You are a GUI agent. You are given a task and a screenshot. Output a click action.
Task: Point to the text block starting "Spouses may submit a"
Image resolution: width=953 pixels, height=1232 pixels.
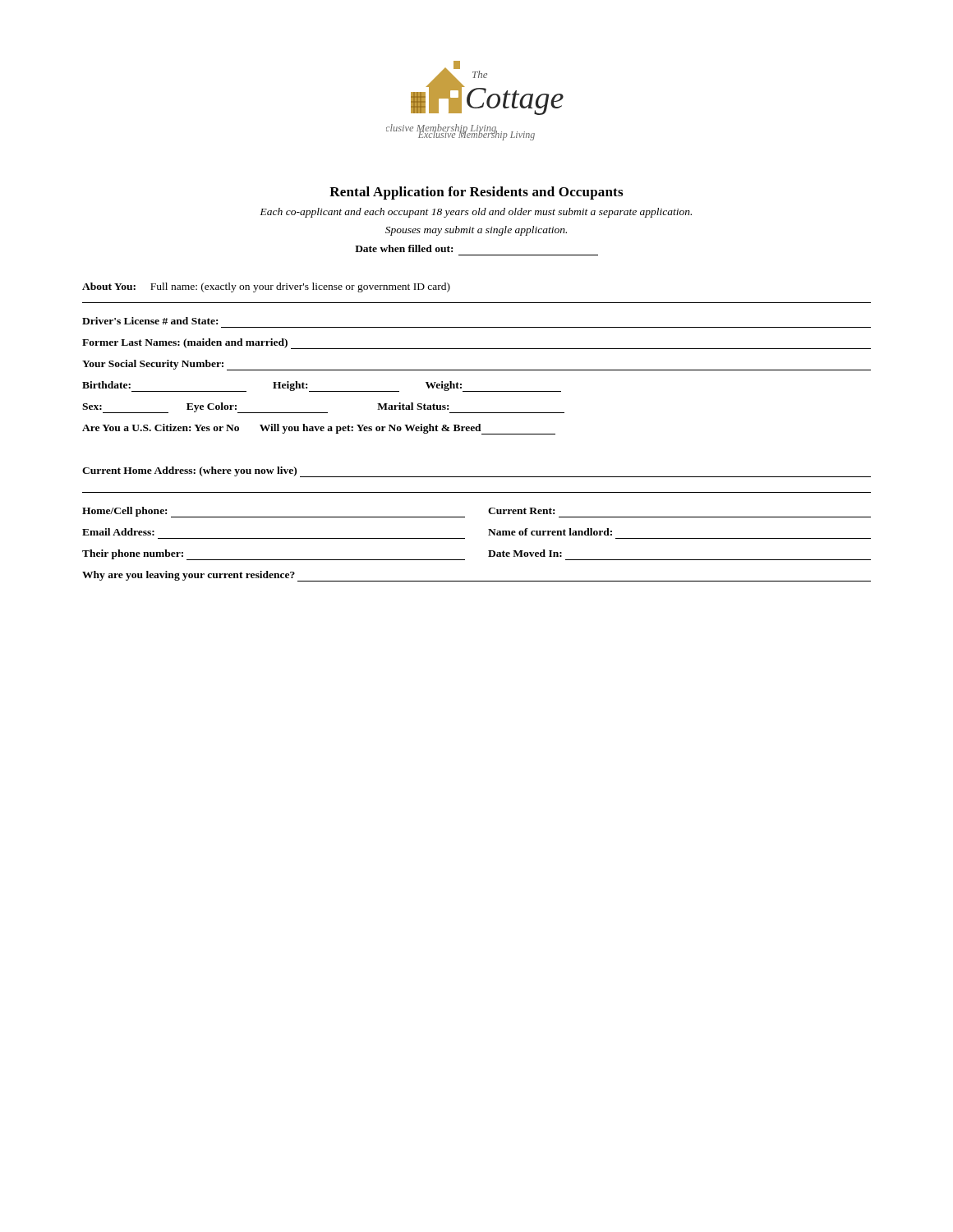476,230
